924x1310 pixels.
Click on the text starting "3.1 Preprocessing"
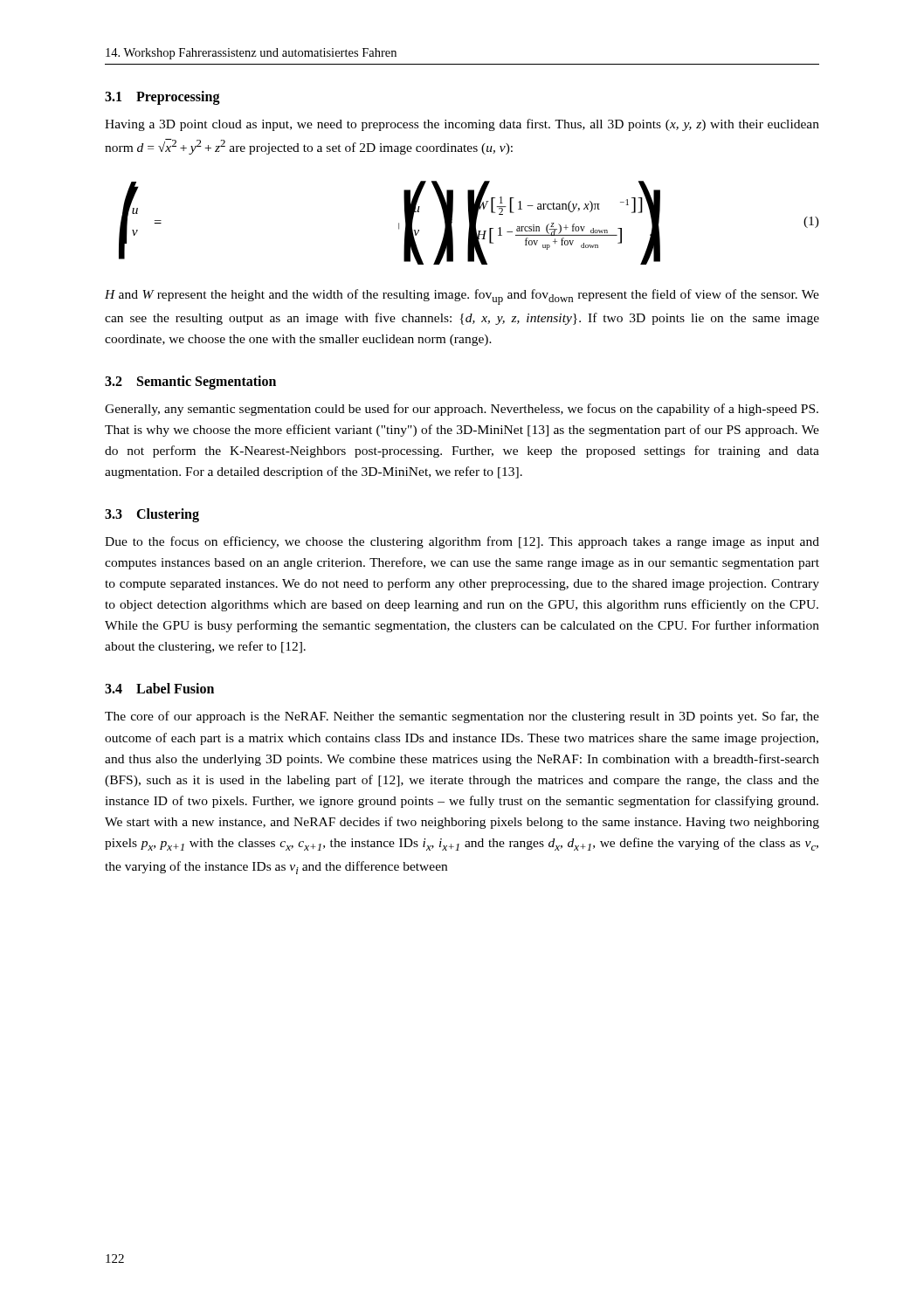tap(162, 96)
